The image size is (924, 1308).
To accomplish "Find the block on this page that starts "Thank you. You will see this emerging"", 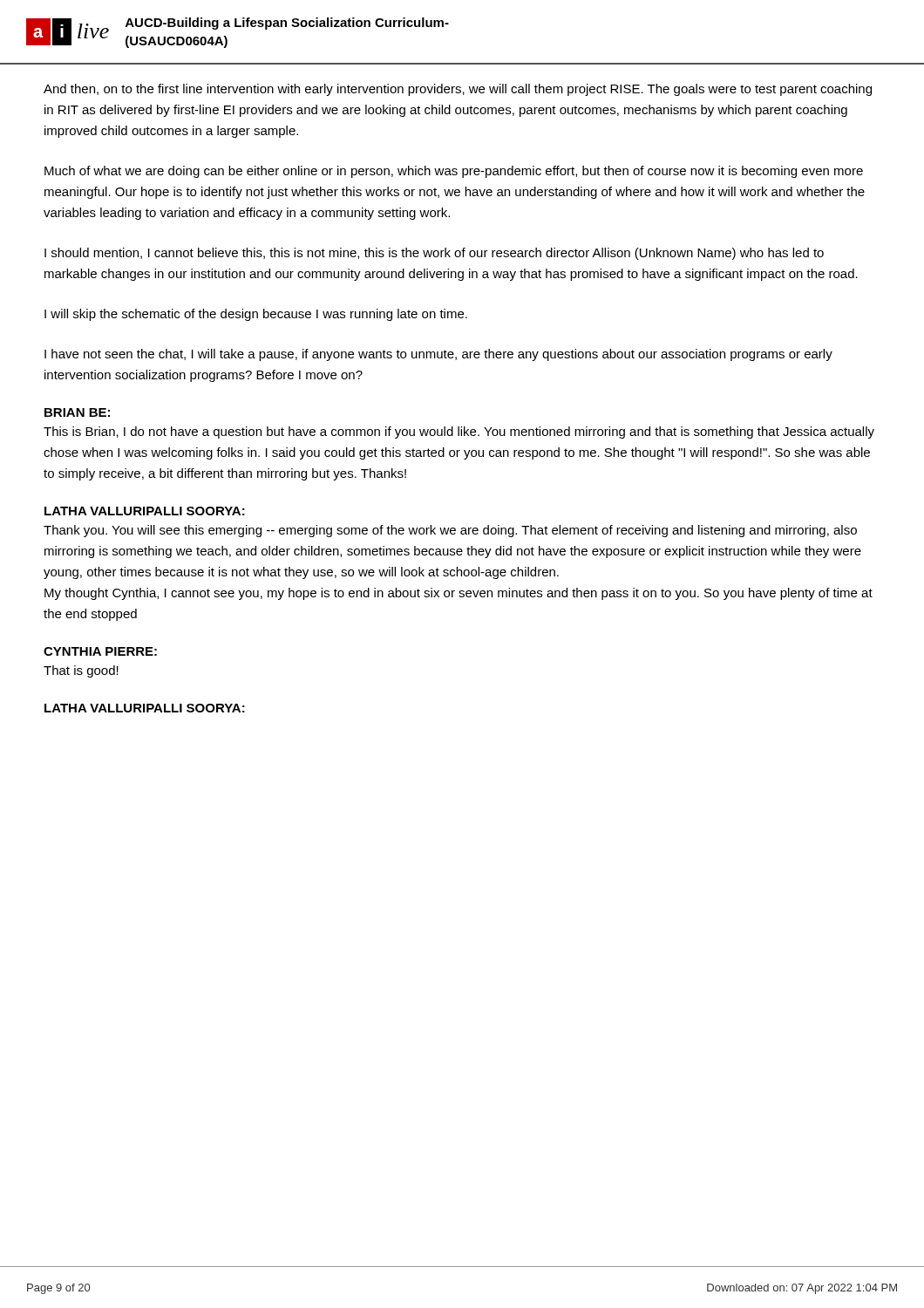I will pos(452,551).
